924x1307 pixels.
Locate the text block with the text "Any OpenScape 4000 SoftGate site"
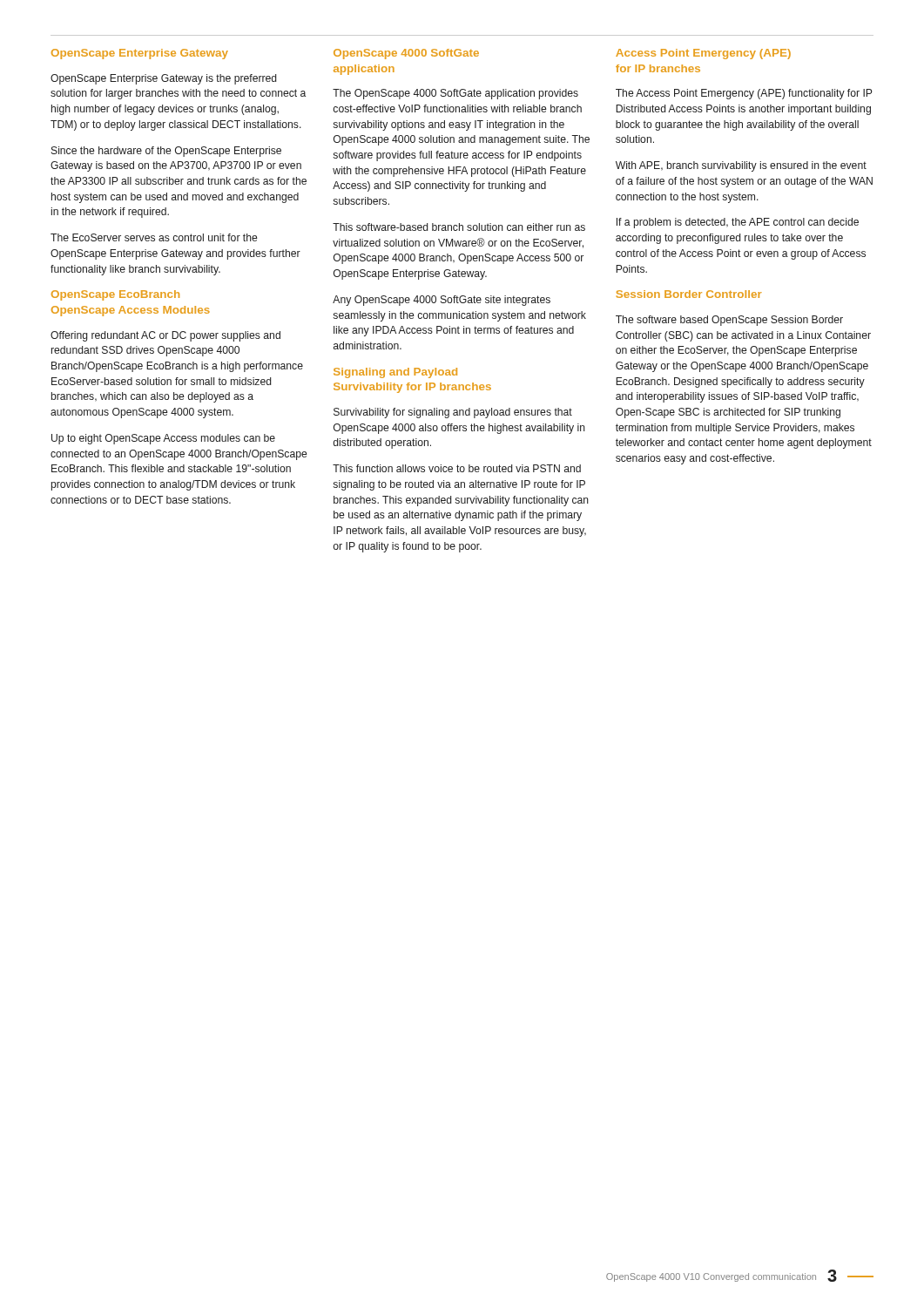[462, 323]
